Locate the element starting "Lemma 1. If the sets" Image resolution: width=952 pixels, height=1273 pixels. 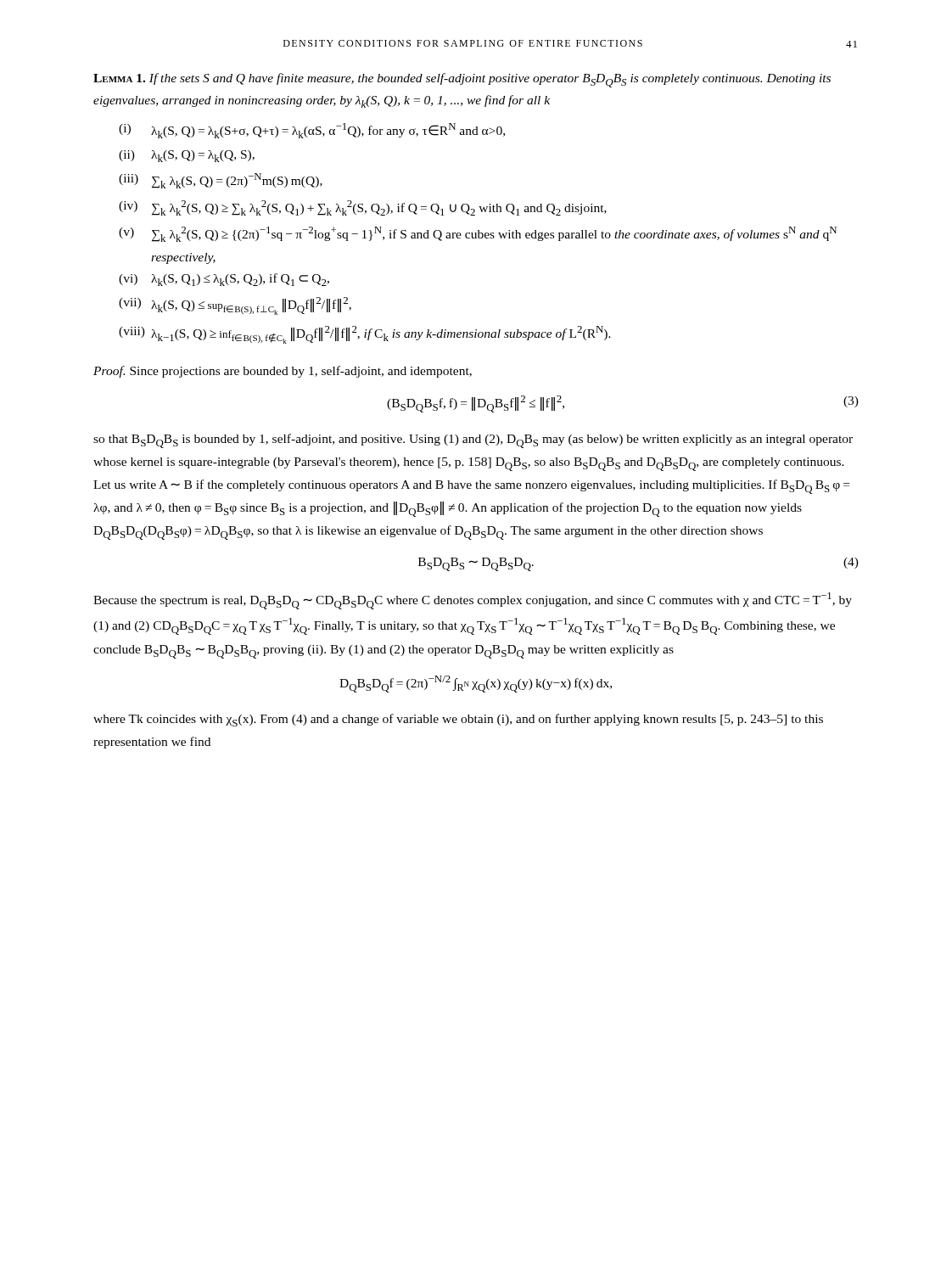476,90
